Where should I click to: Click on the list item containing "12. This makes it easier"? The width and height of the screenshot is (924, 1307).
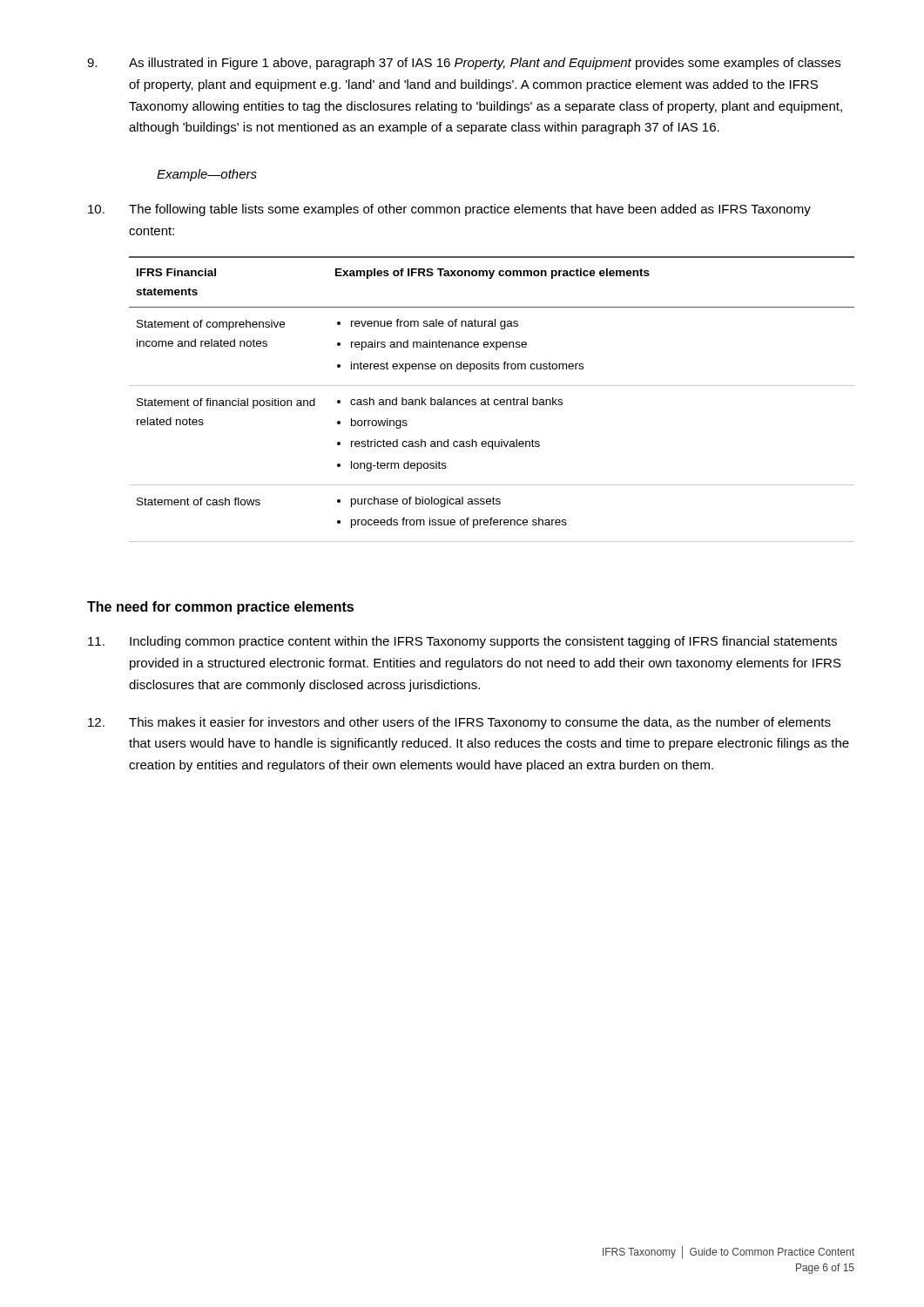click(471, 744)
